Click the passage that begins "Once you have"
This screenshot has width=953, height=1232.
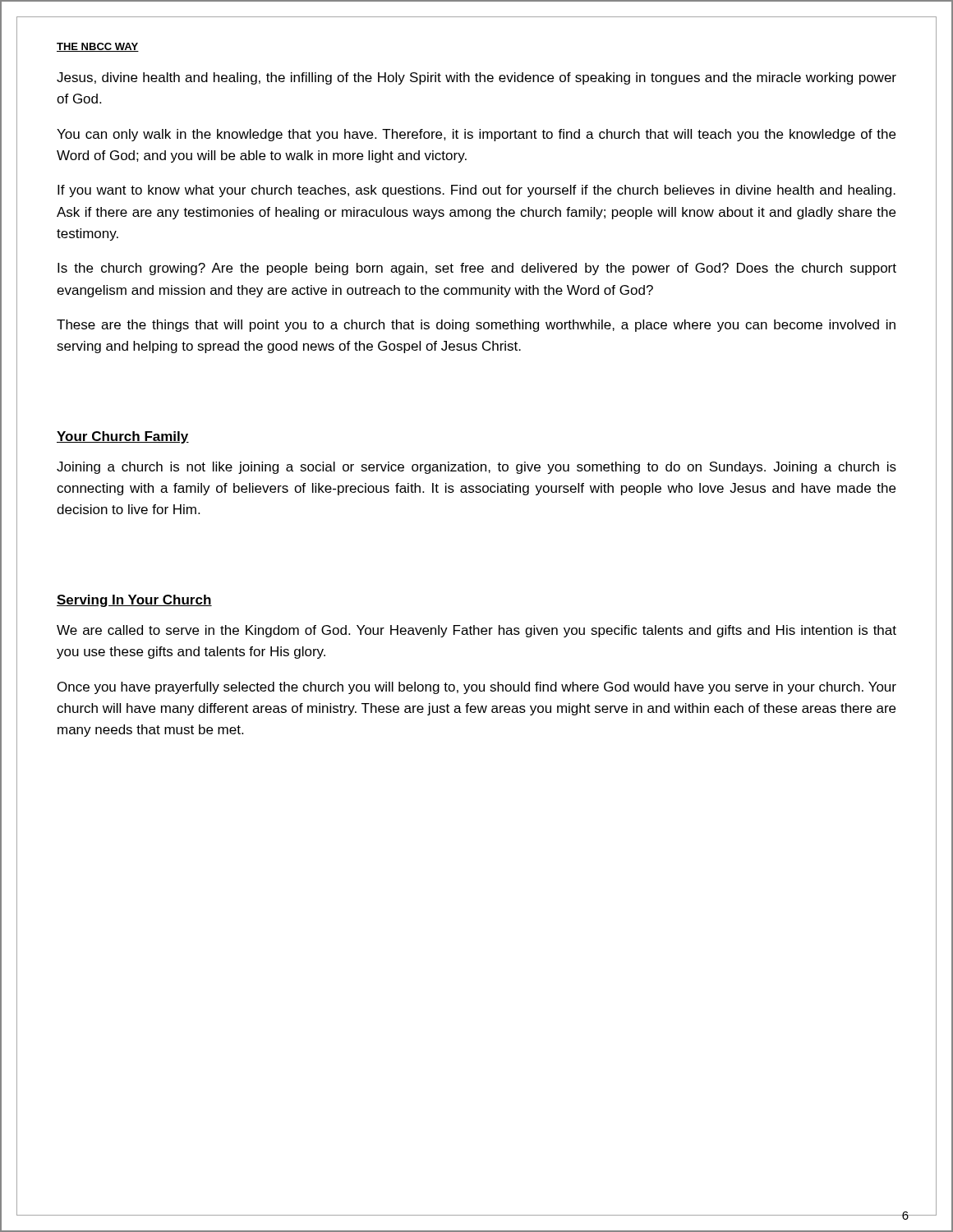click(476, 708)
